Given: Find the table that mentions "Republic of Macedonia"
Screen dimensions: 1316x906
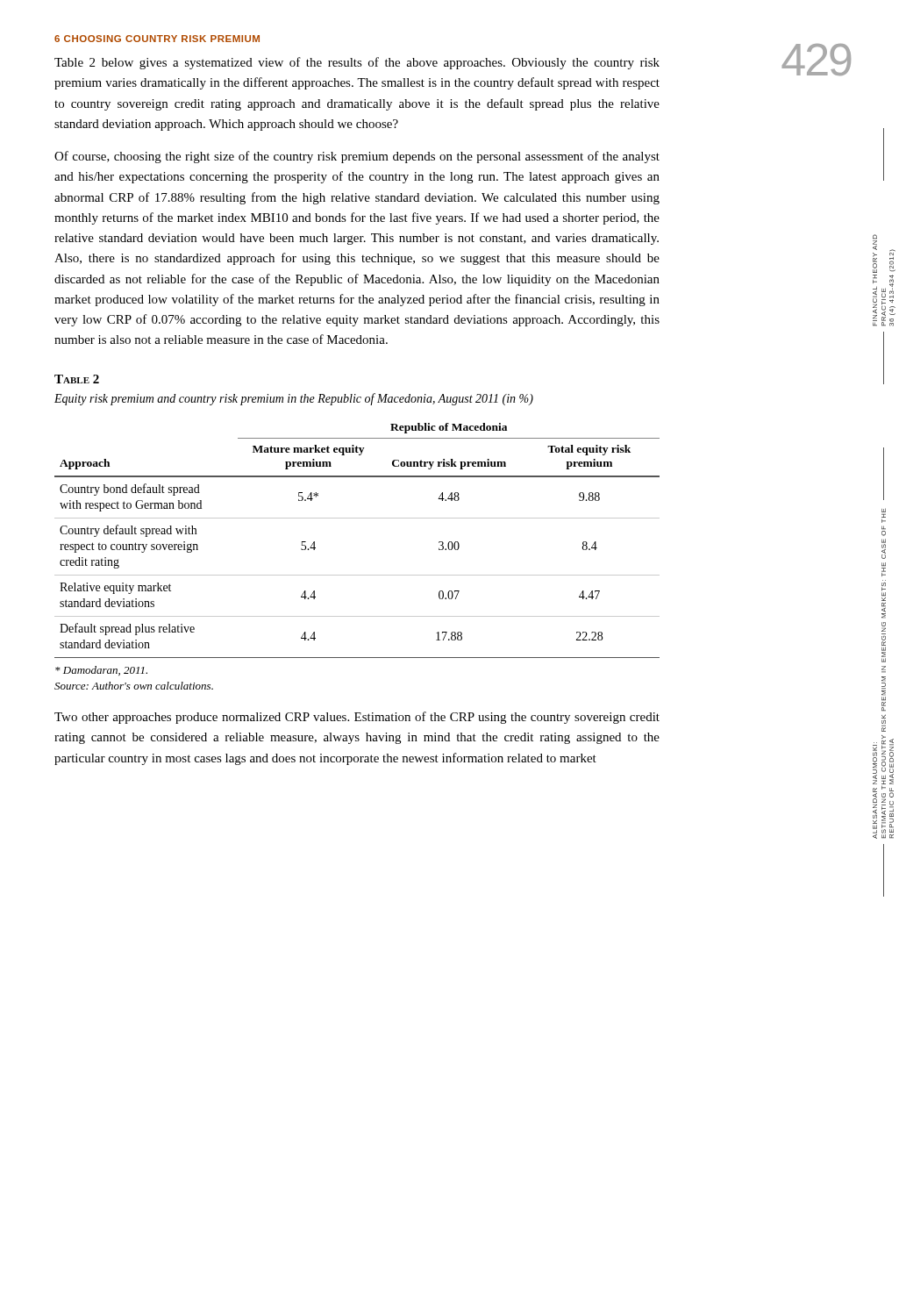Looking at the screenshot, I should [357, 539].
